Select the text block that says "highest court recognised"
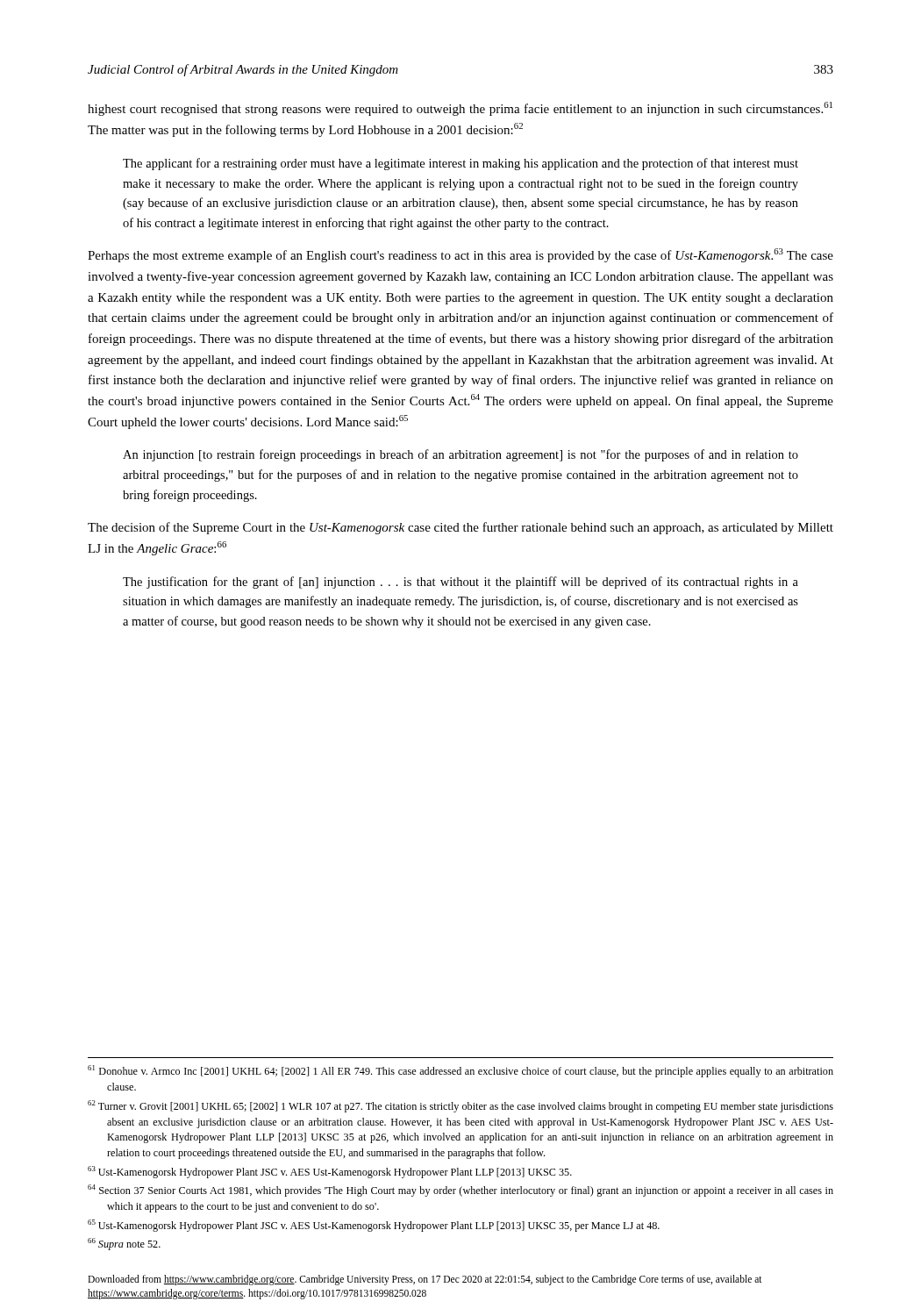 pyautogui.click(x=460, y=118)
